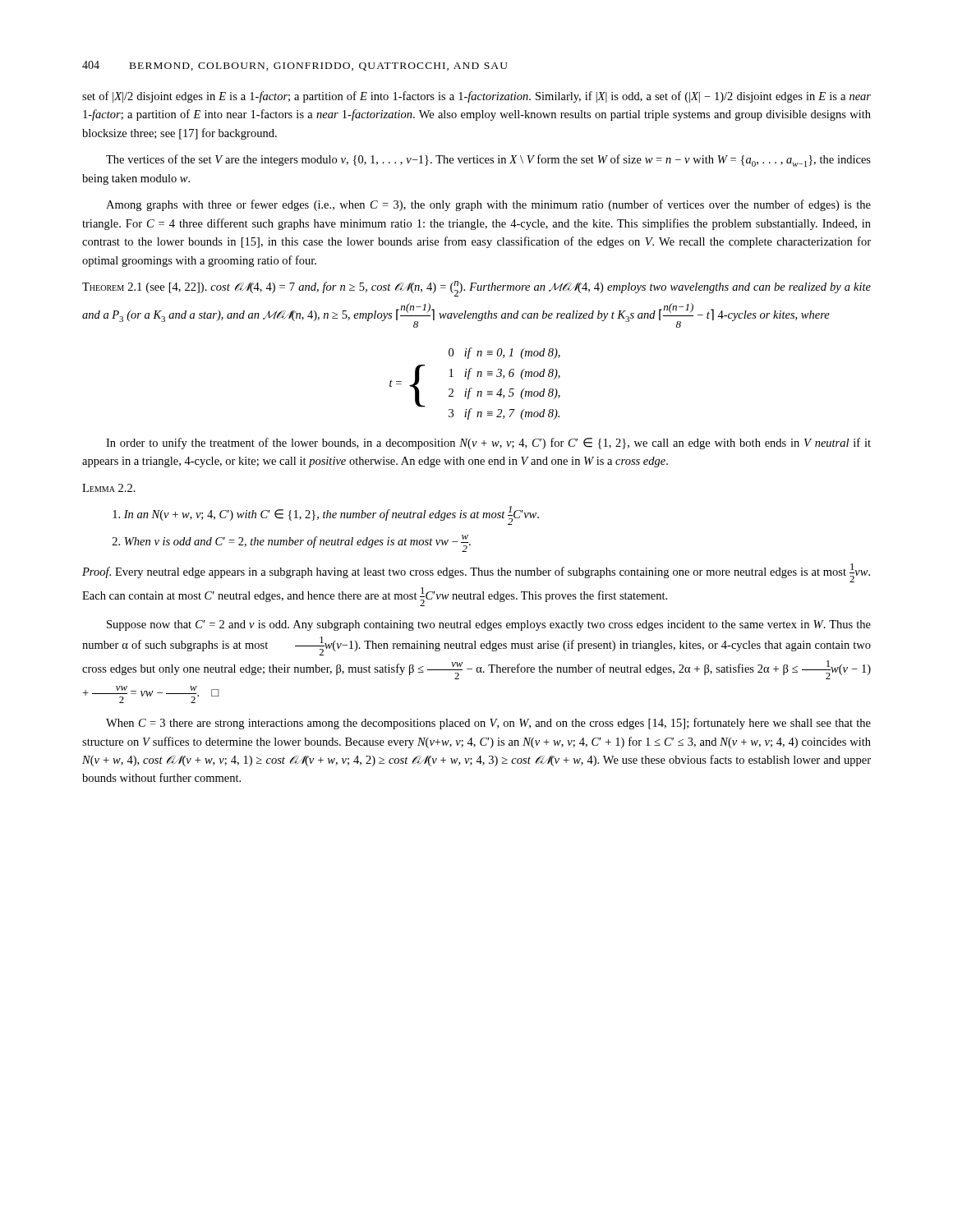Select the text starting "Lemma 2.2."

point(109,488)
